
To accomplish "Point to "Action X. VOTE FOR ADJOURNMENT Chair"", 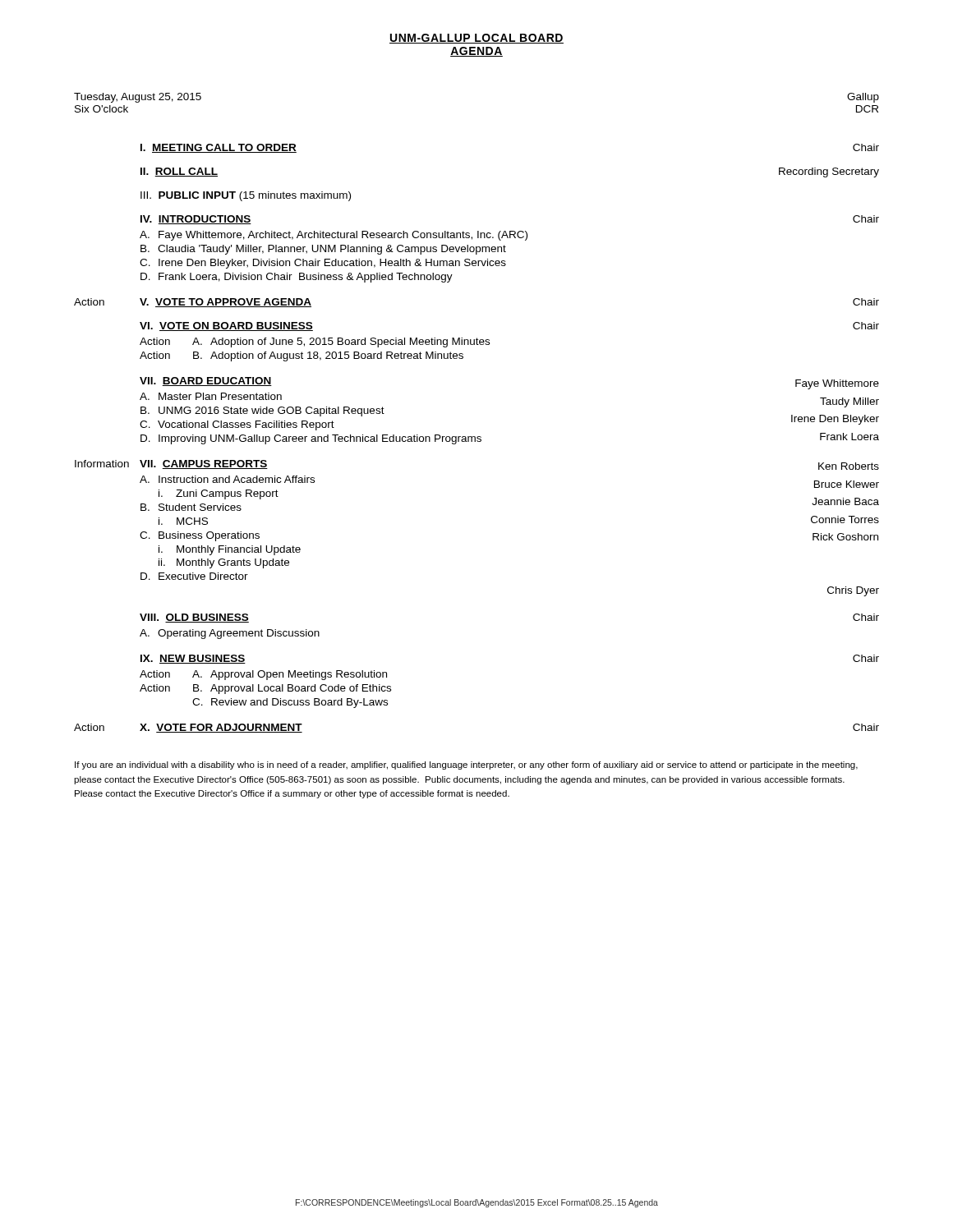I will click(x=88, y=728).
